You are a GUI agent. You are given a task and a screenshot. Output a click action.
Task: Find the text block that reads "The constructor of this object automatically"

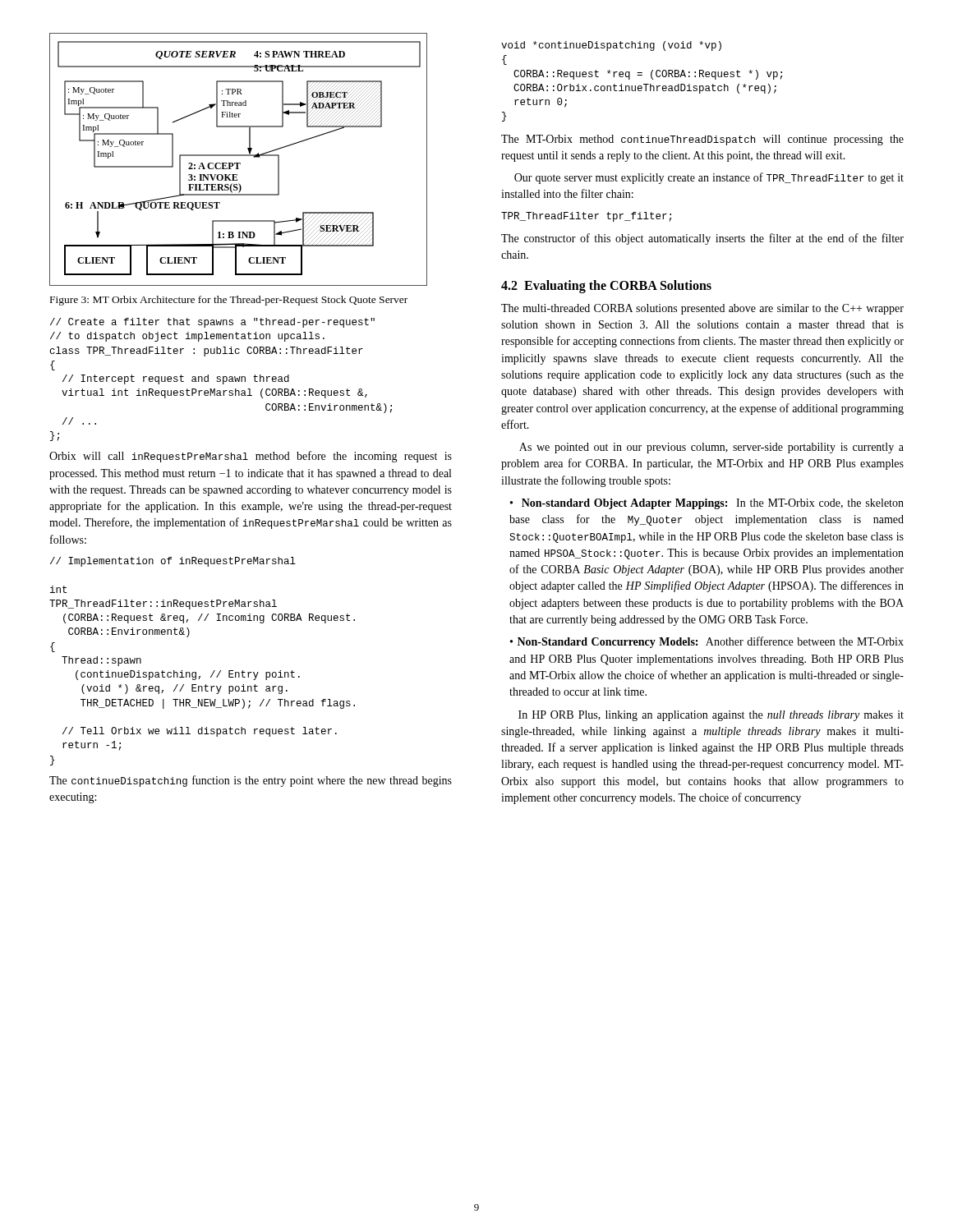pyautogui.click(x=702, y=247)
